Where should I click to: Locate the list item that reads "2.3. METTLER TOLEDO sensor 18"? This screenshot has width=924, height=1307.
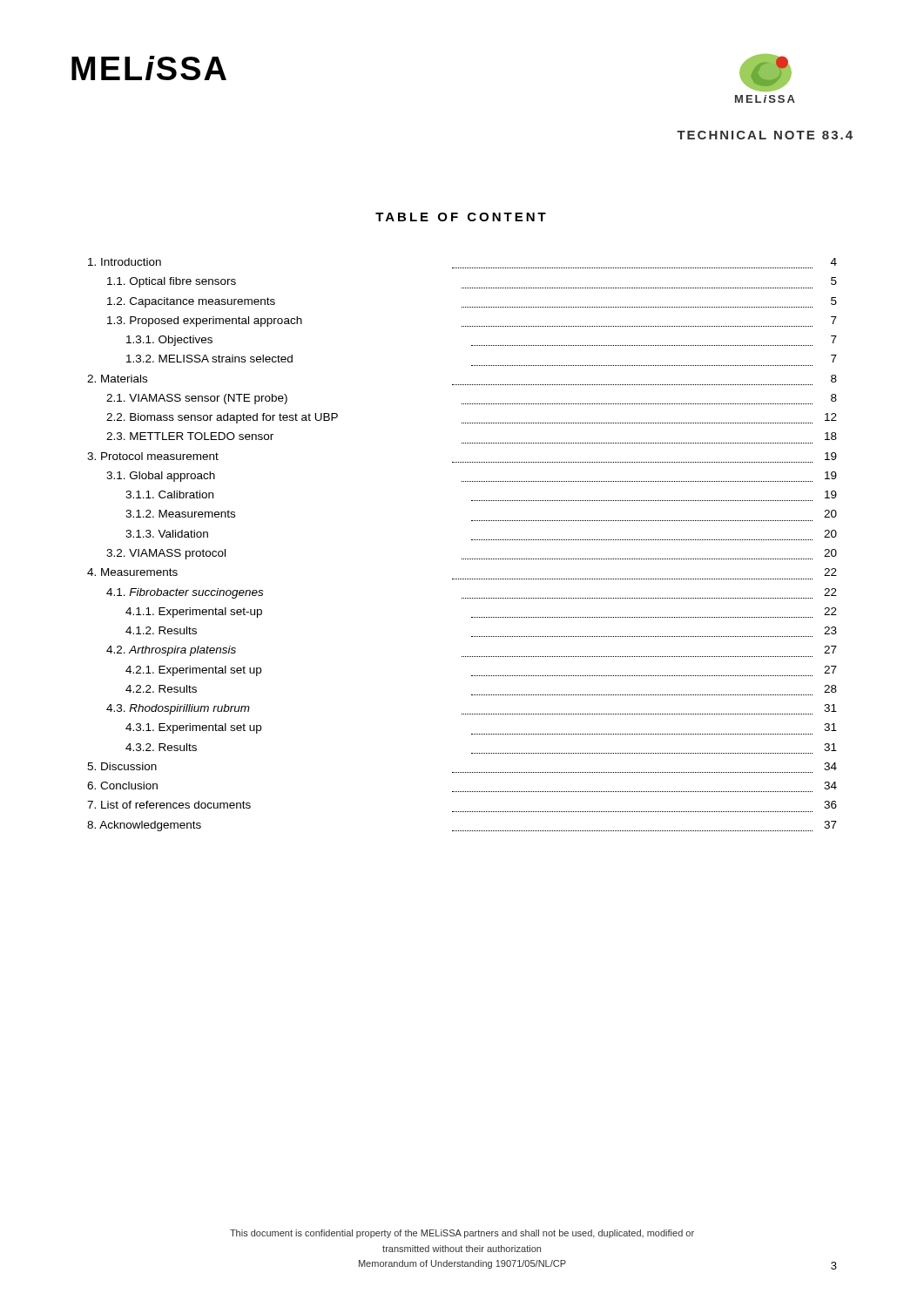(462, 437)
